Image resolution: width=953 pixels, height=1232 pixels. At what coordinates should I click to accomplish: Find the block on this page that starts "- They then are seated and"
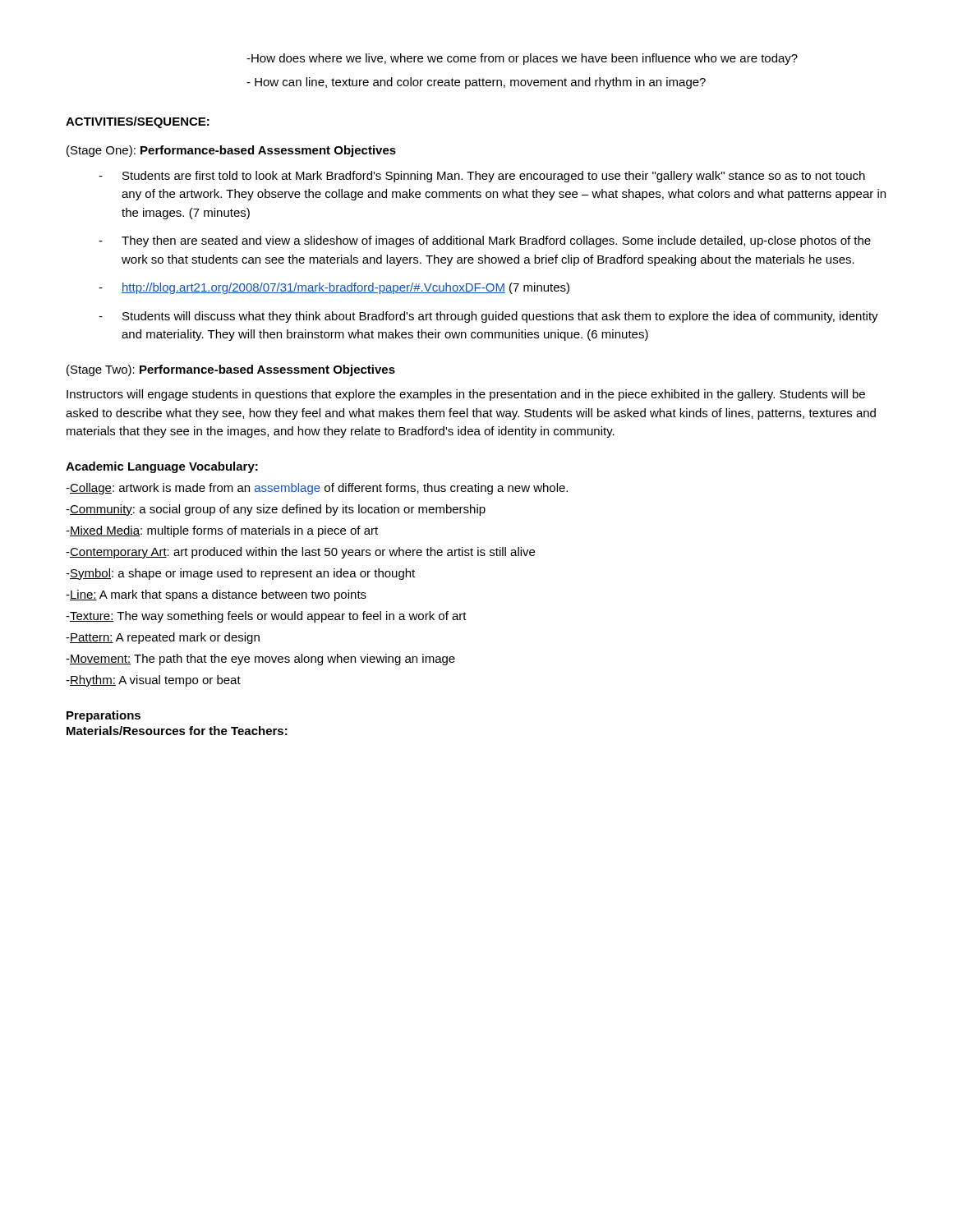coord(493,250)
